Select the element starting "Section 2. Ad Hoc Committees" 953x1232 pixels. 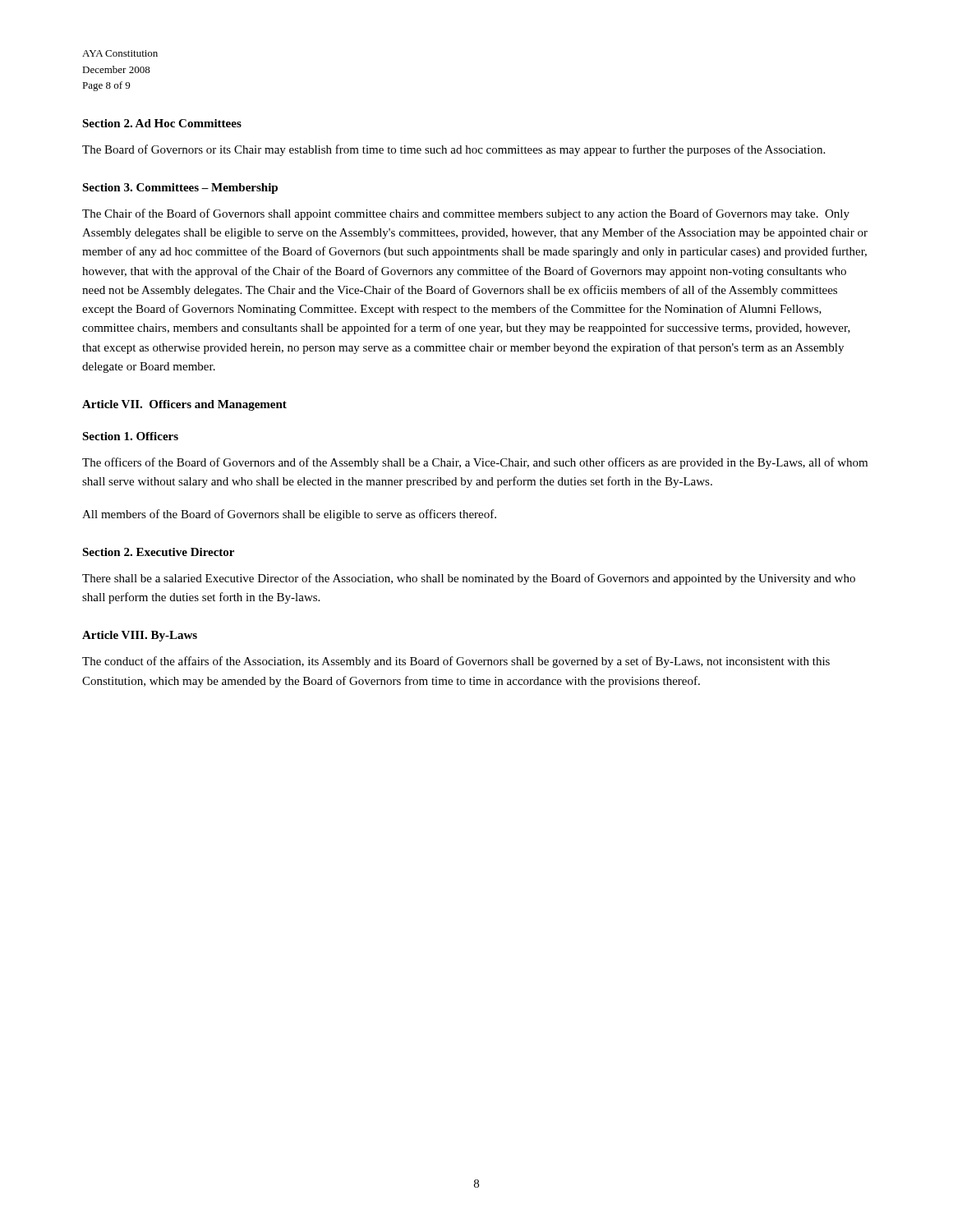pyautogui.click(x=162, y=123)
